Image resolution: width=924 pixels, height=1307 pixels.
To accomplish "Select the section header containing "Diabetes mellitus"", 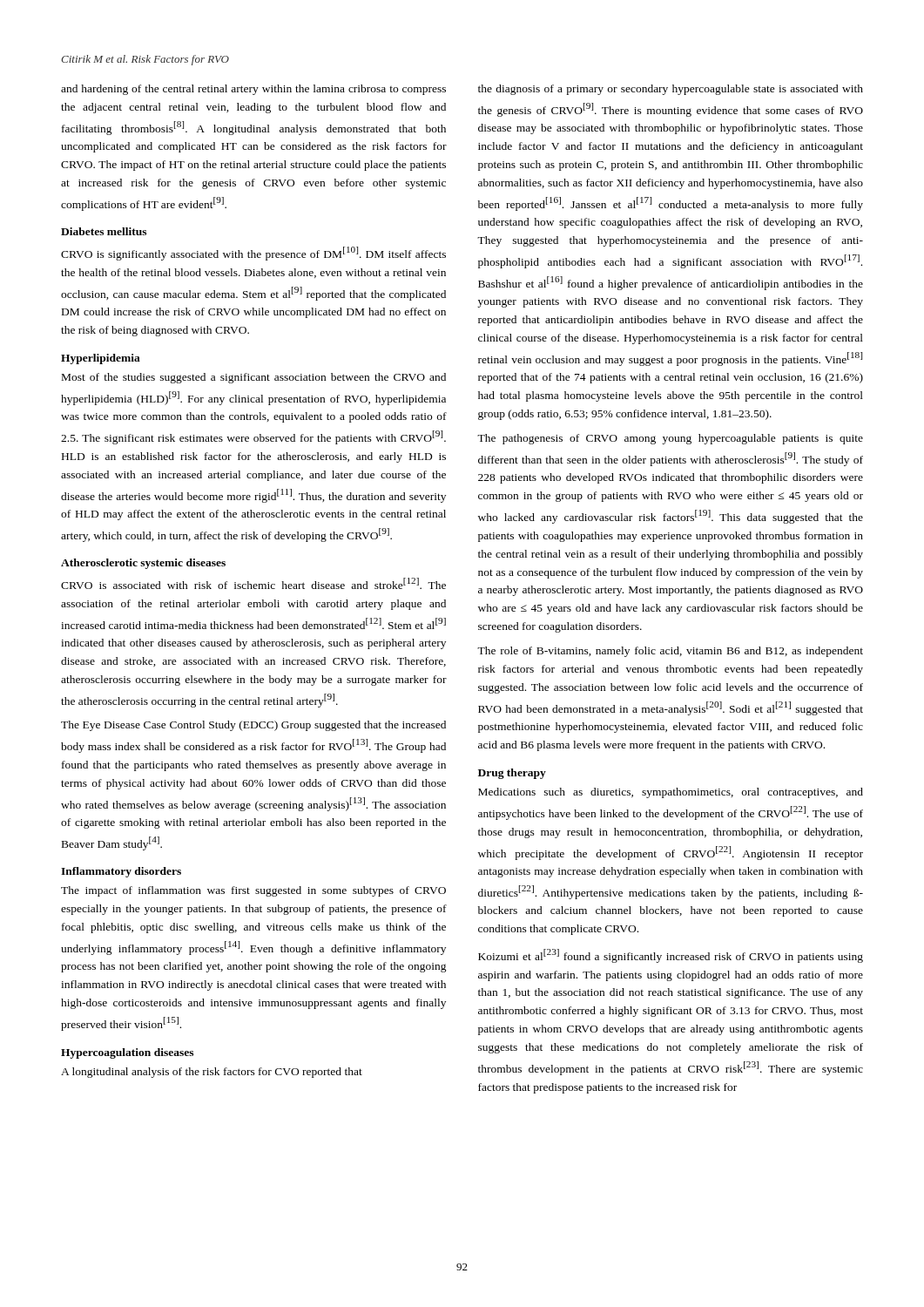I will click(x=104, y=231).
